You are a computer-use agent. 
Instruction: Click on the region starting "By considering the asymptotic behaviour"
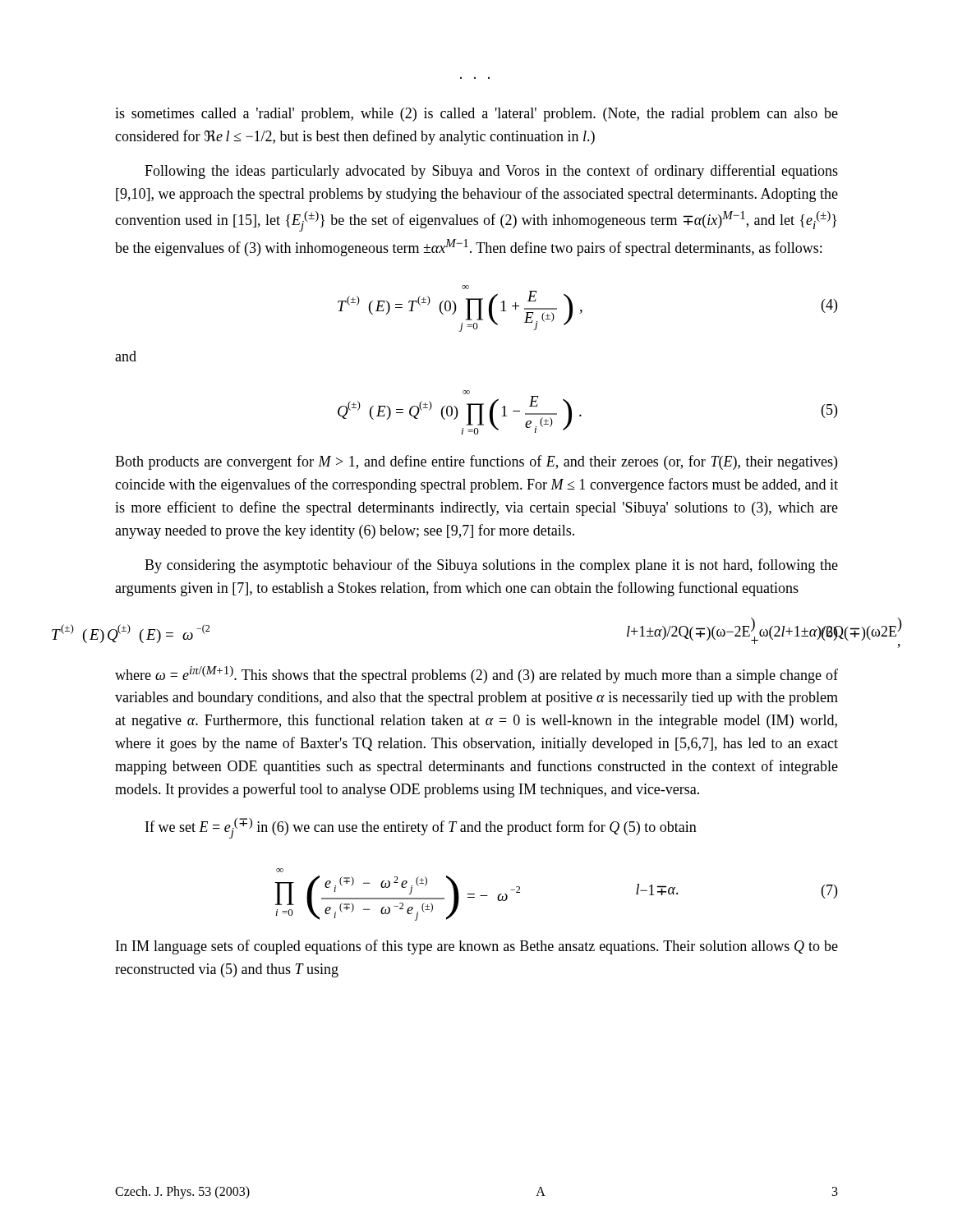[x=476, y=577]
